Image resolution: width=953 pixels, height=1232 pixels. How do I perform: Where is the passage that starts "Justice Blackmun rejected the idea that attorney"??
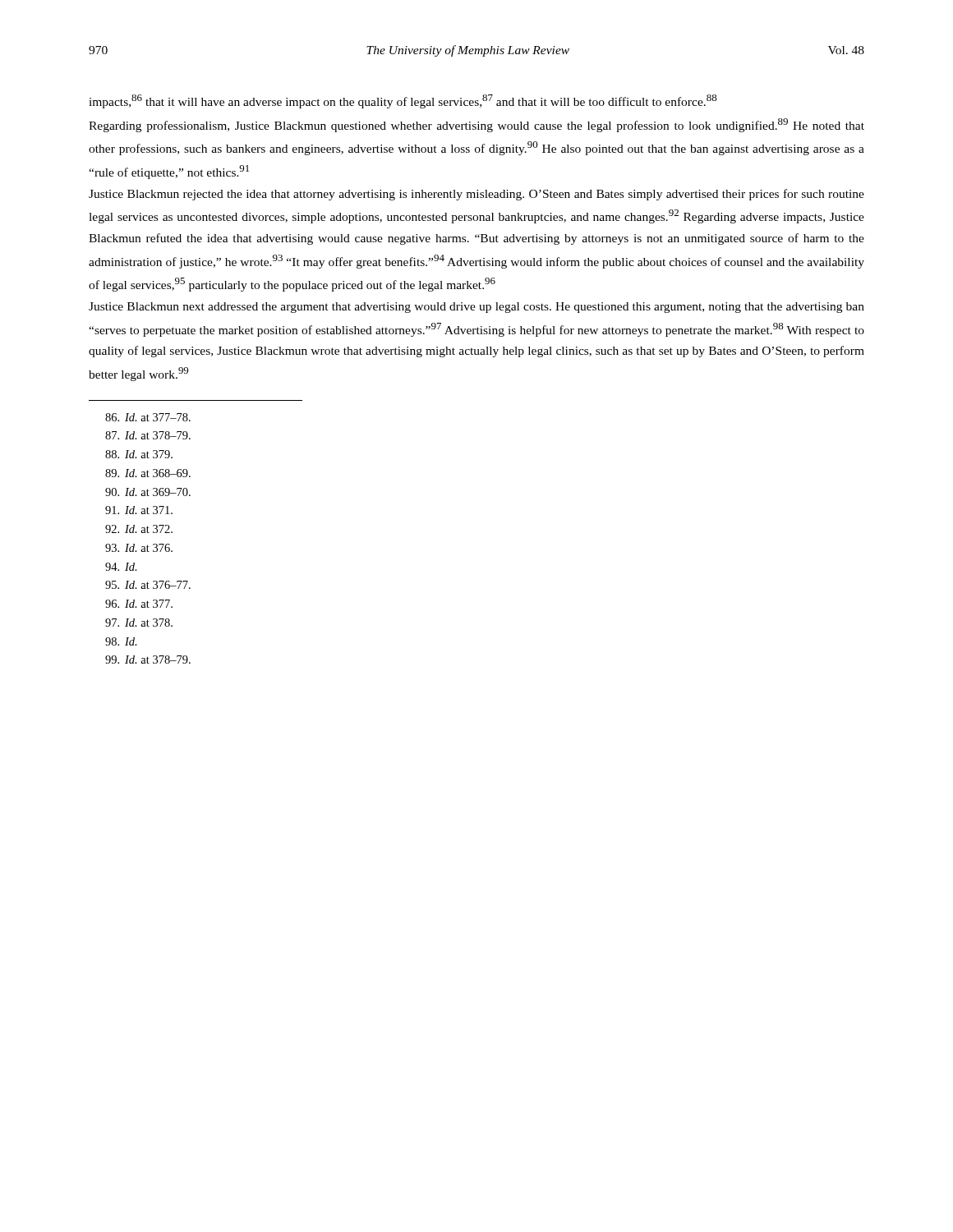[x=476, y=239]
